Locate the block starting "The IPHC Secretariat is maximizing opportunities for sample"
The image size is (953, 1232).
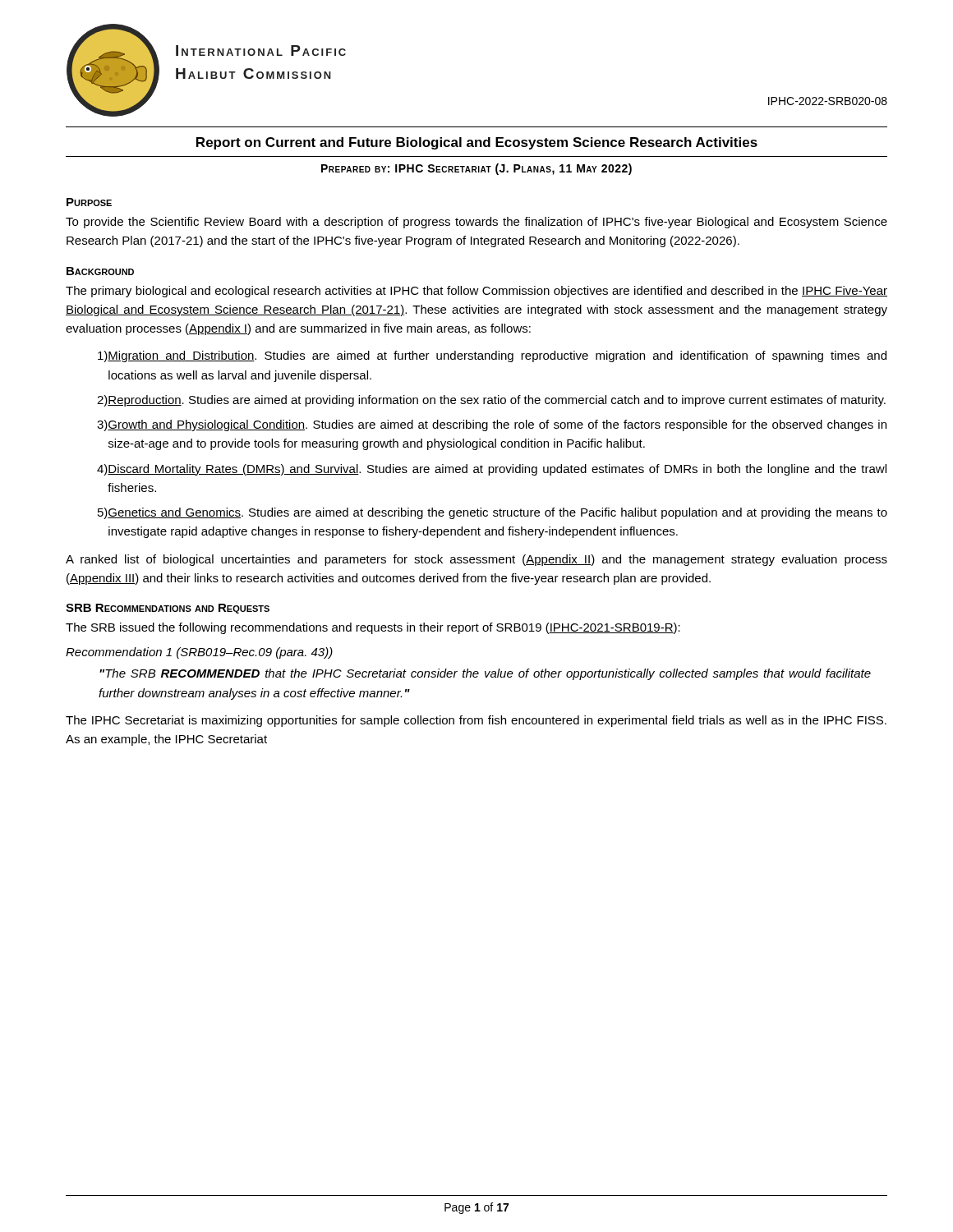pos(476,729)
